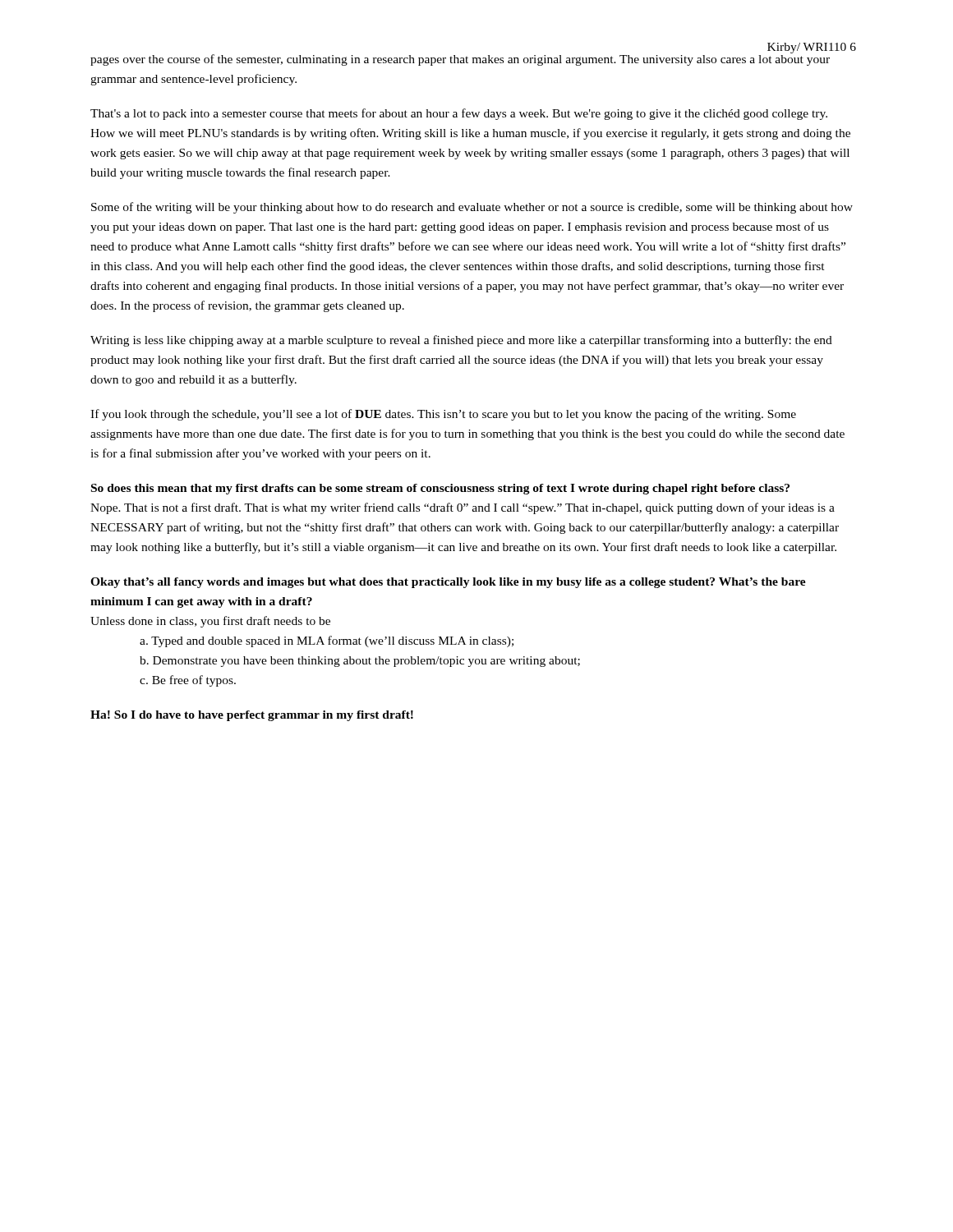Locate the block of text that opens with "If you look through the schedule, you’ll"
This screenshot has width=953, height=1232.
tap(468, 433)
